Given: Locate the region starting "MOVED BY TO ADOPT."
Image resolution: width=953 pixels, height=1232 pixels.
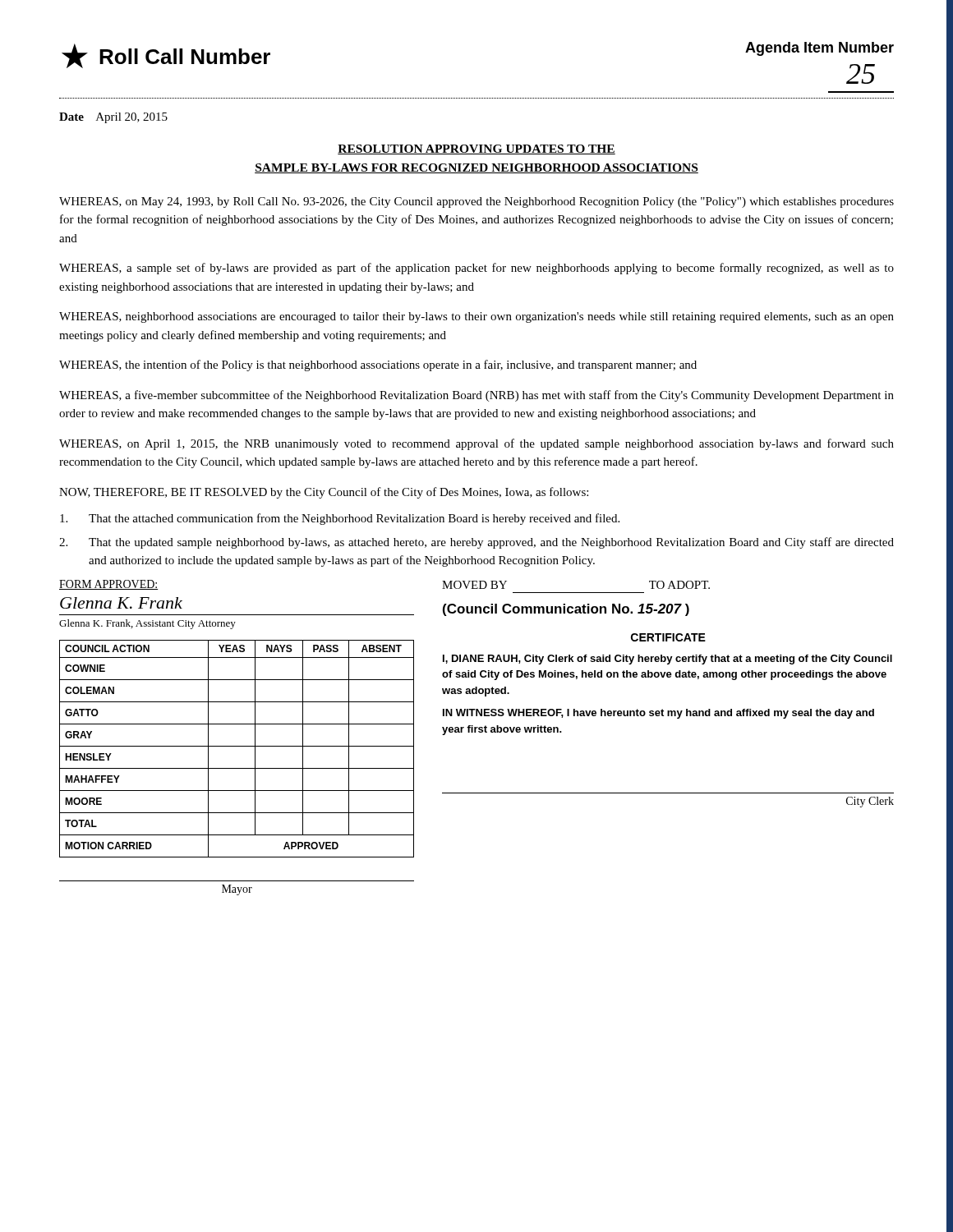Looking at the screenshot, I should coord(576,585).
